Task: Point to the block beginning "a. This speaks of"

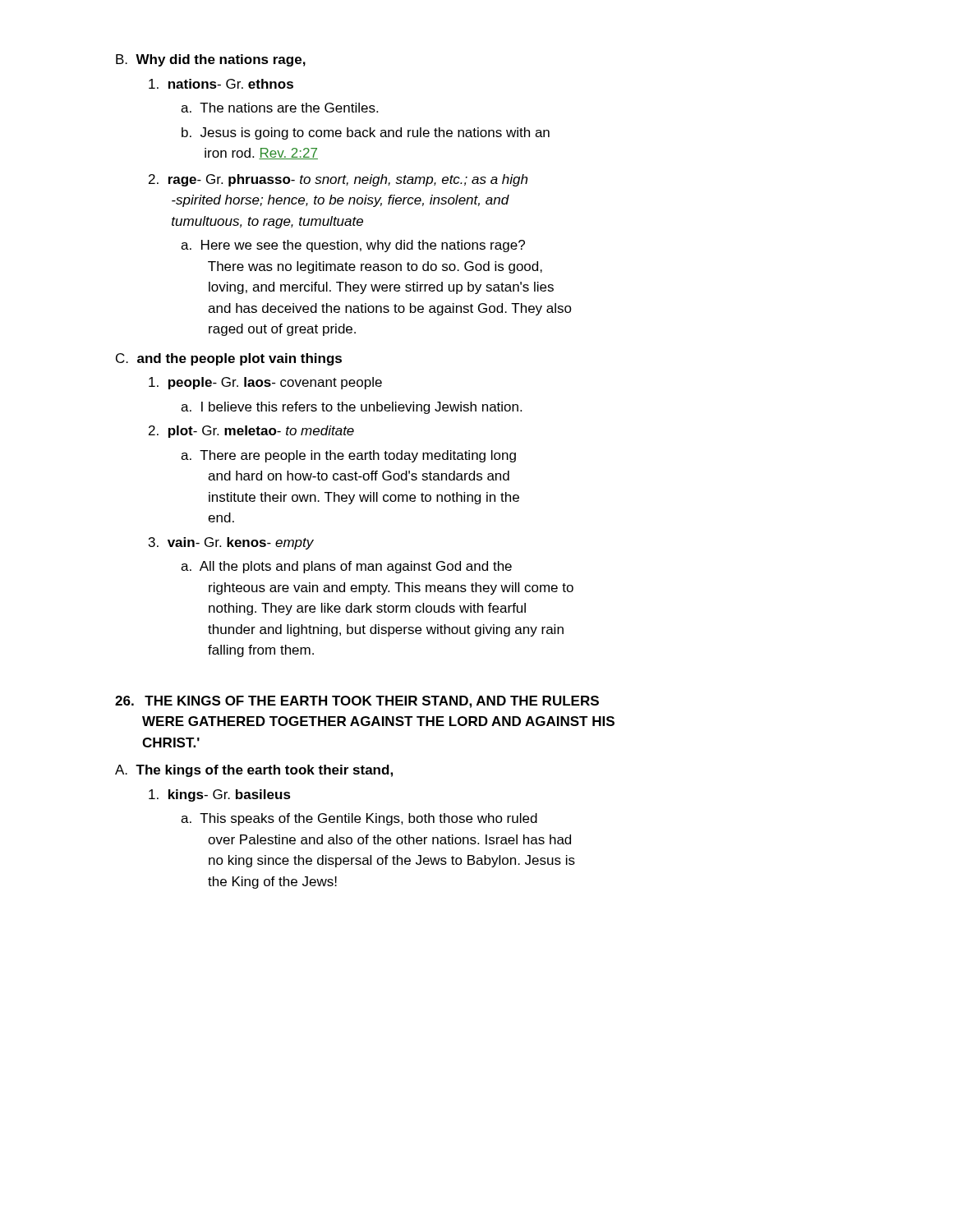Action: (x=378, y=850)
